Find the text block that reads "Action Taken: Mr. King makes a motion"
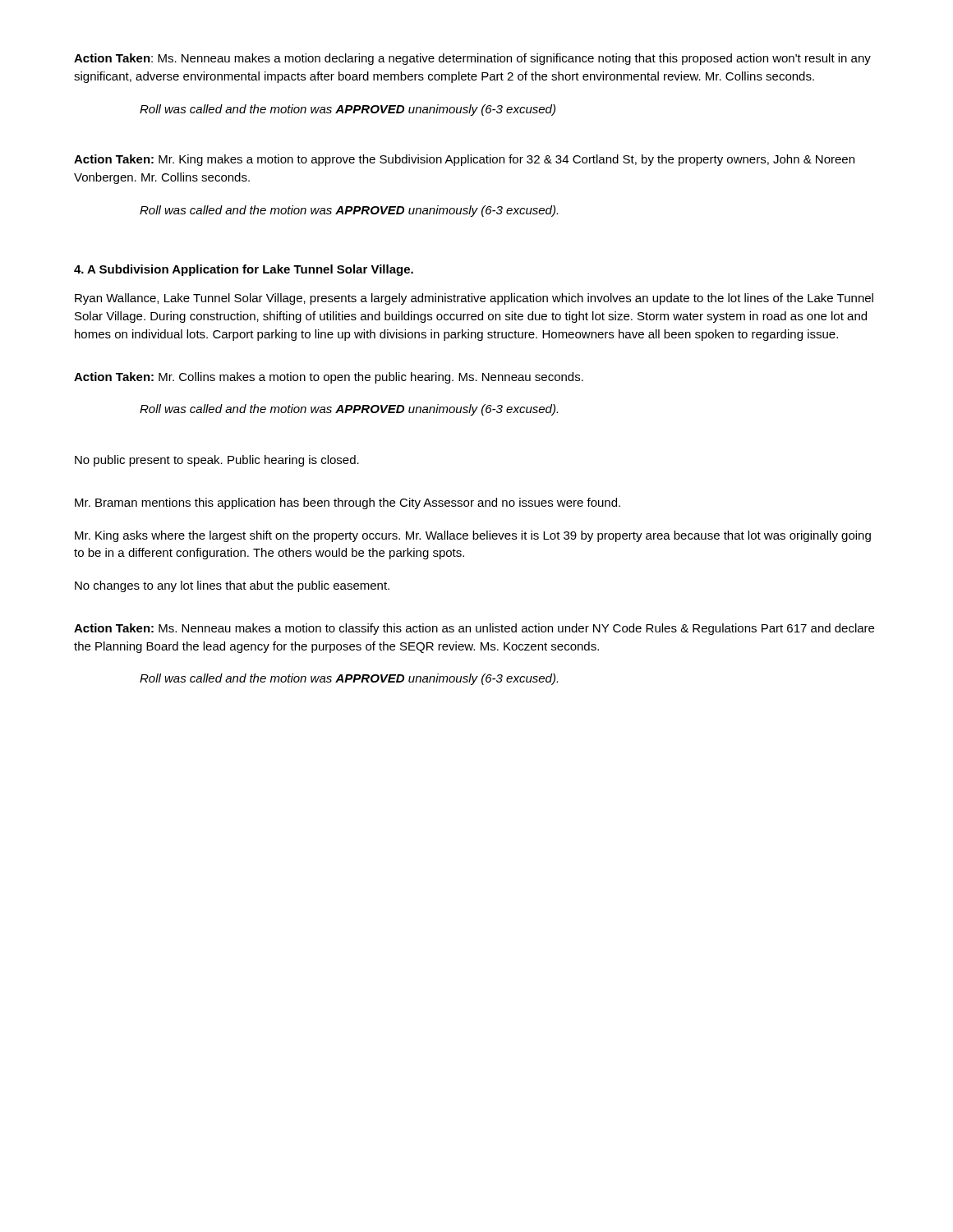 click(476, 168)
